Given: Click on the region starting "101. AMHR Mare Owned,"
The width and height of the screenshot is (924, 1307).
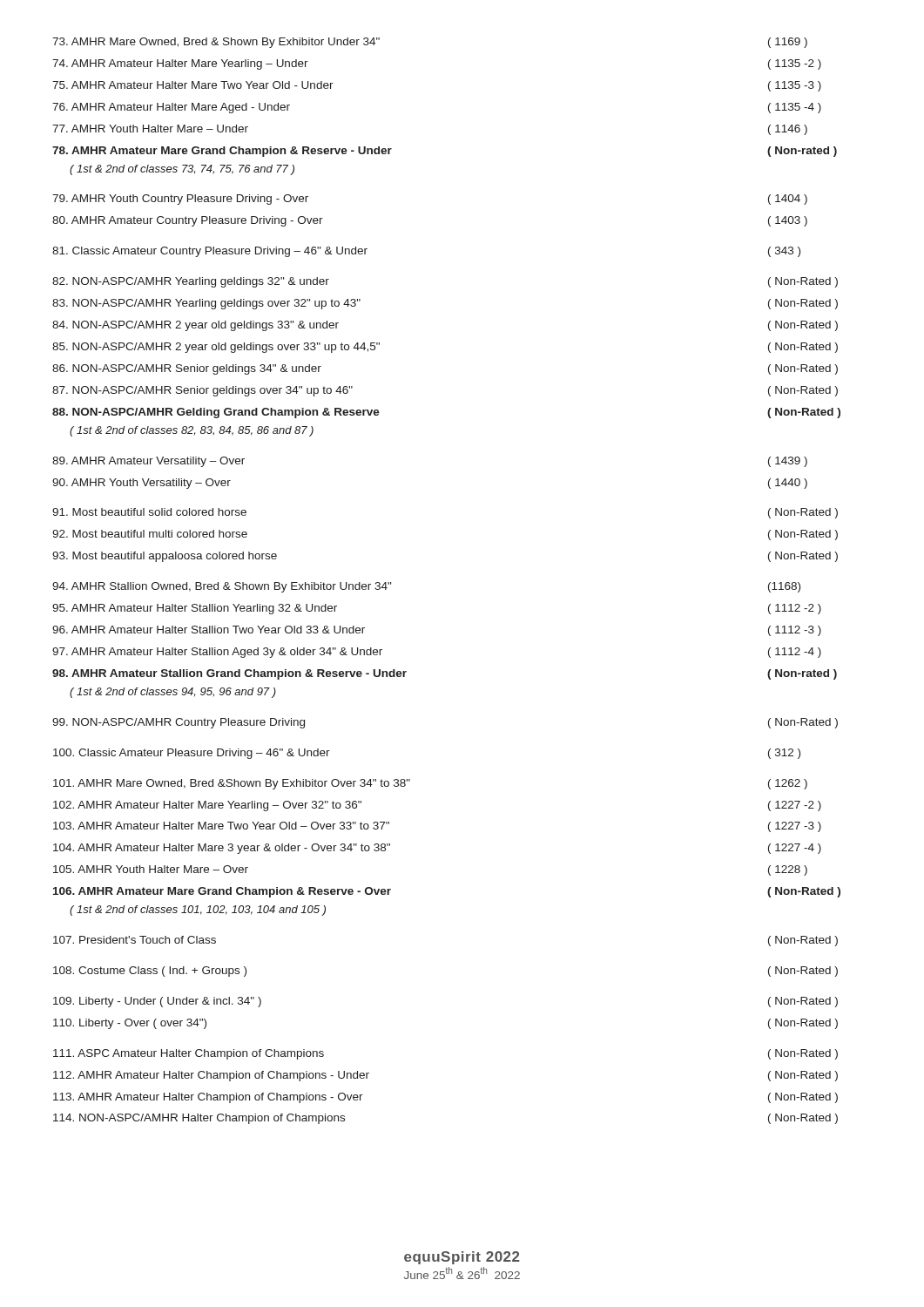Looking at the screenshot, I should click(x=235, y=784).
